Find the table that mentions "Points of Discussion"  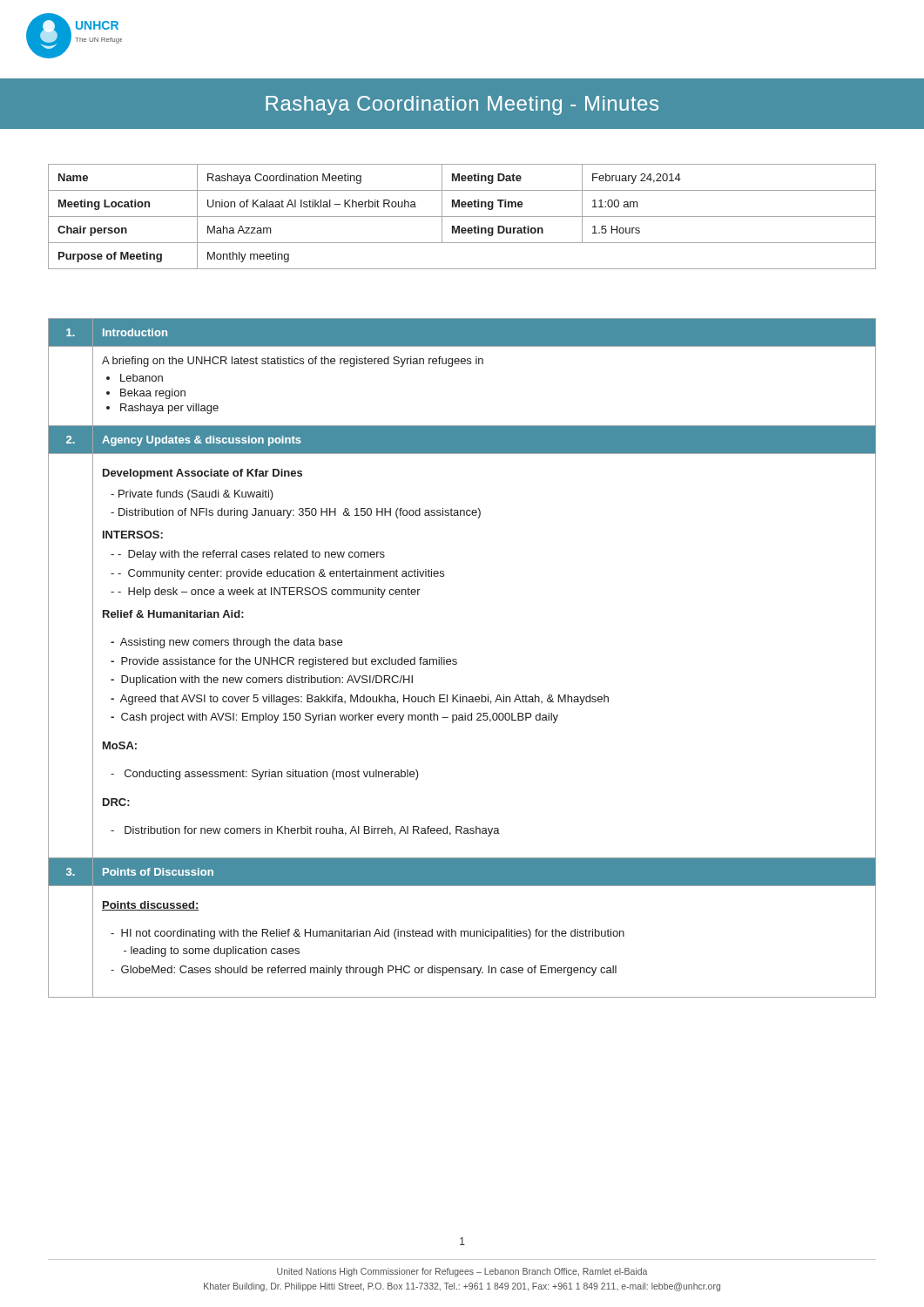[462, 658]
